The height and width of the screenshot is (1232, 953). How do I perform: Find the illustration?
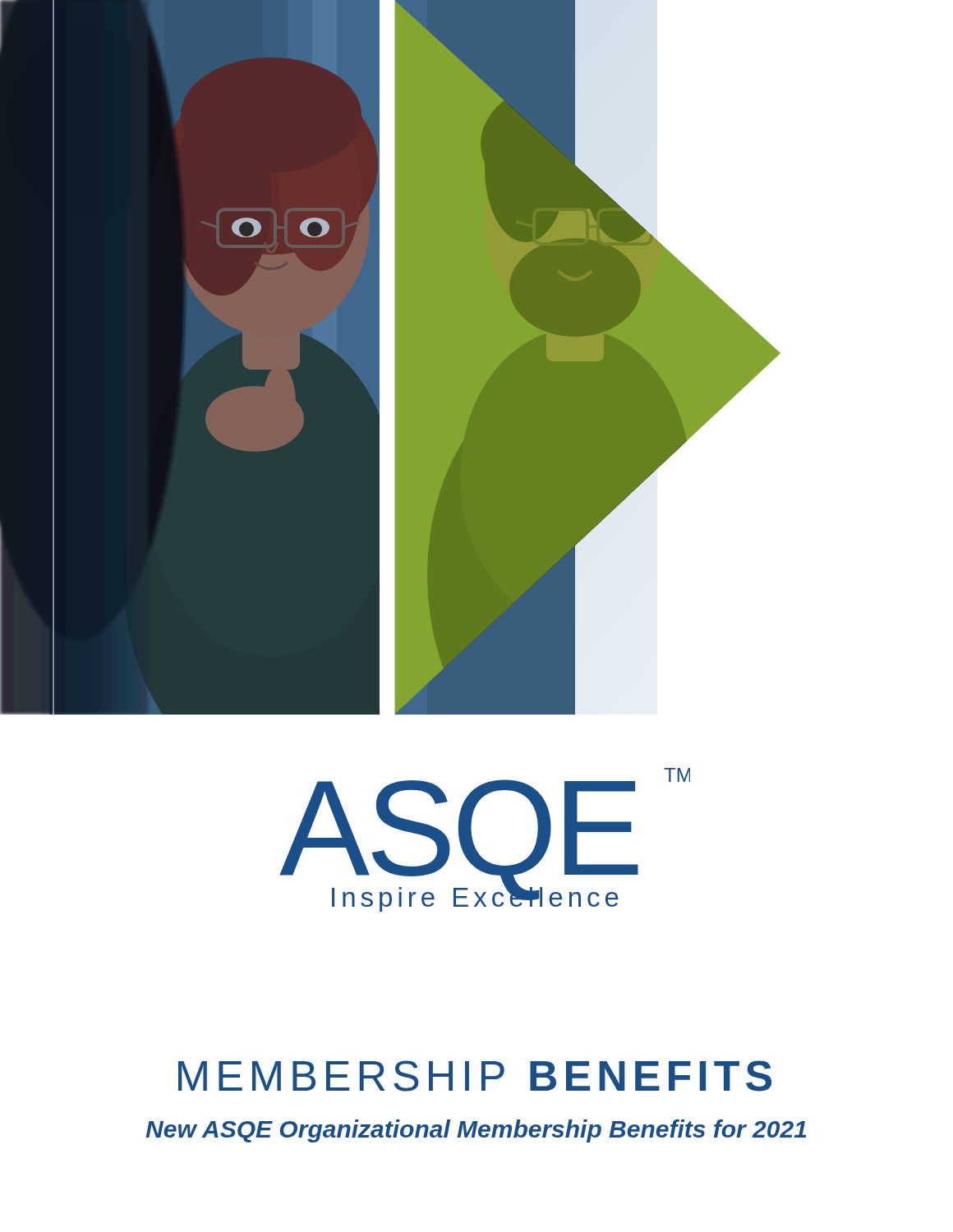click(476, 357)
